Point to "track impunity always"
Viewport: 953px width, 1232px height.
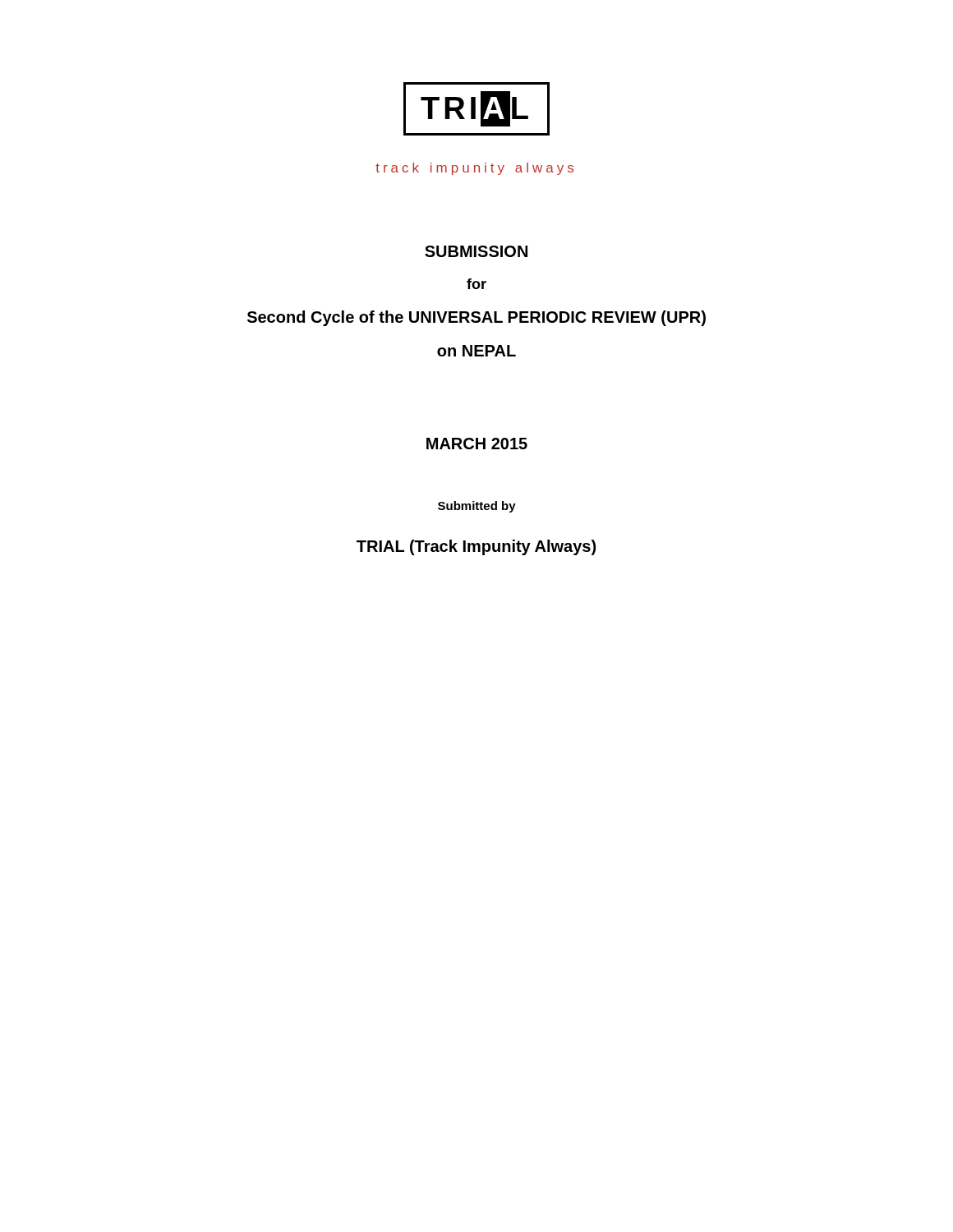point(476,168)
